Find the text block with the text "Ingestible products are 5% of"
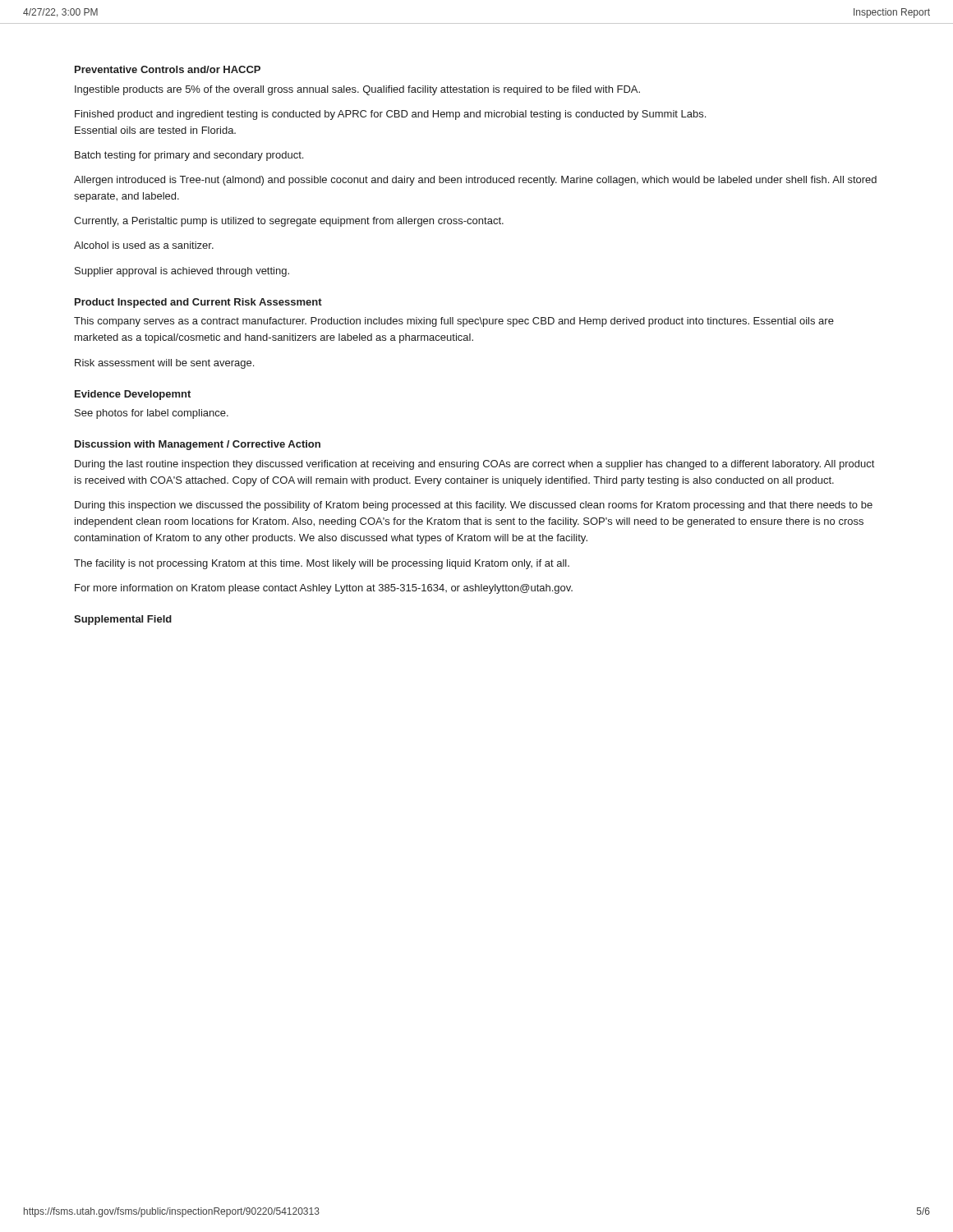 [357, 89]
